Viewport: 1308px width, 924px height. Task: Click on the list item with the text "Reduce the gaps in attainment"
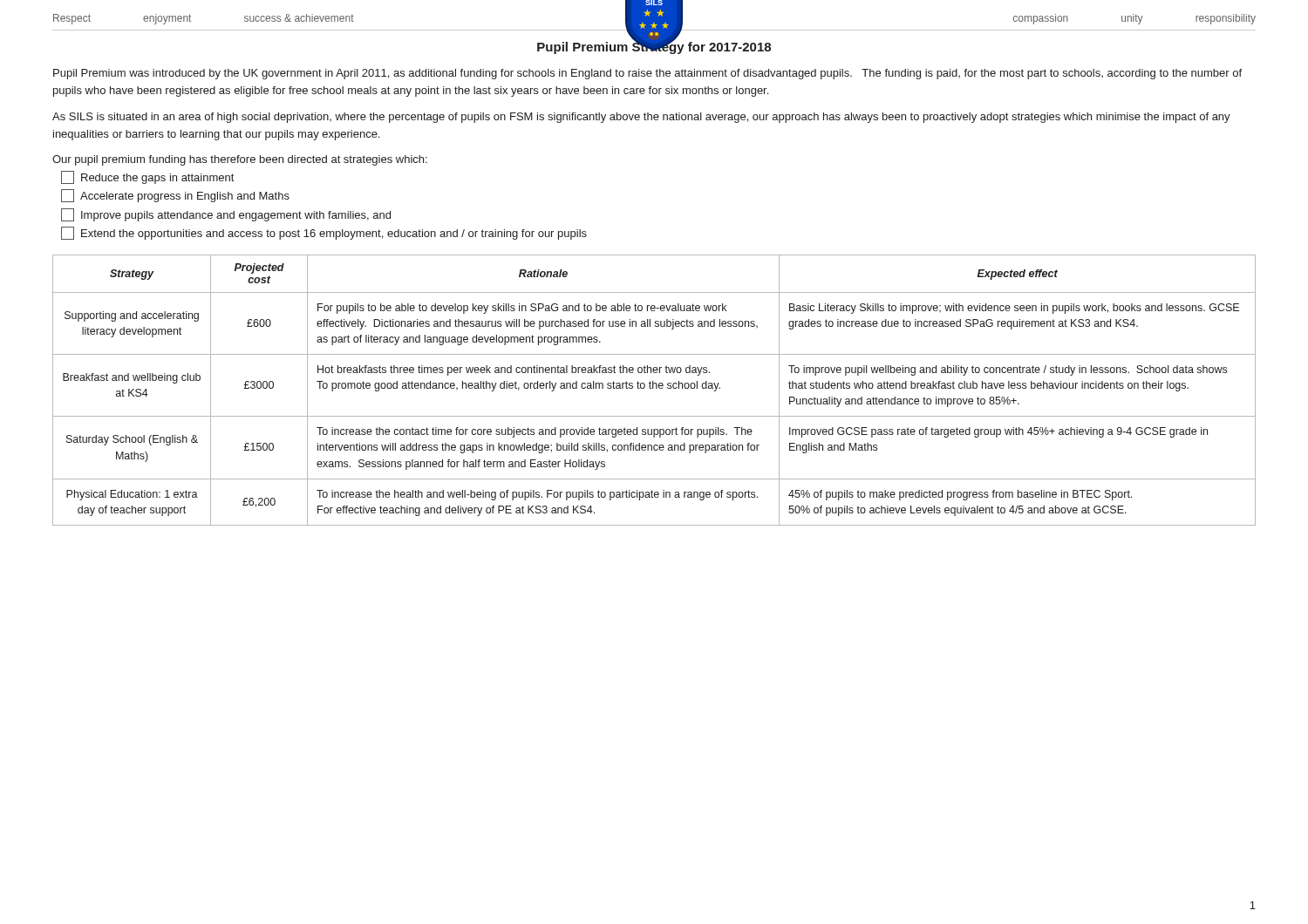point(148,177)
